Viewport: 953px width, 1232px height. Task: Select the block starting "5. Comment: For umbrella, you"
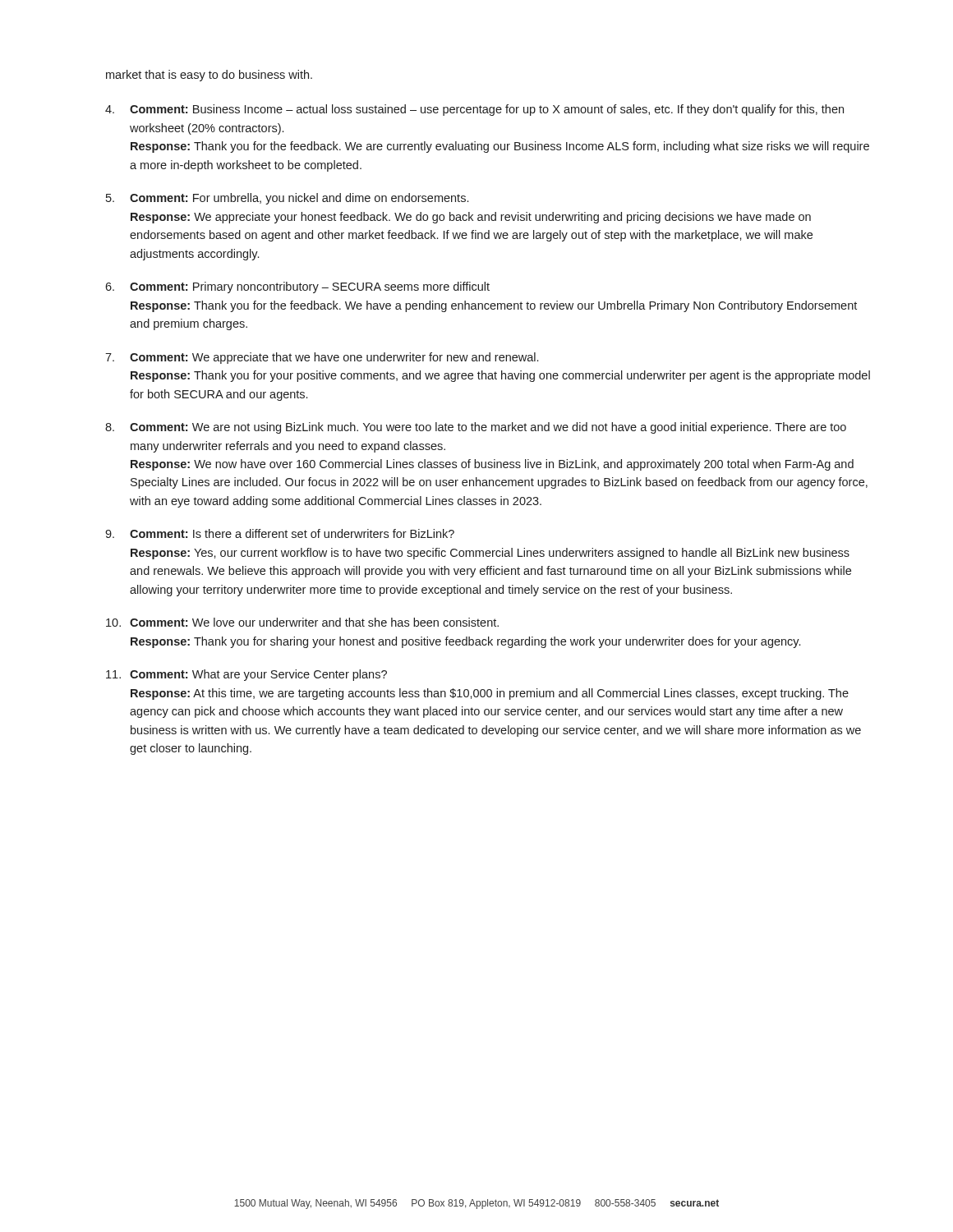(x=488, y=226)
